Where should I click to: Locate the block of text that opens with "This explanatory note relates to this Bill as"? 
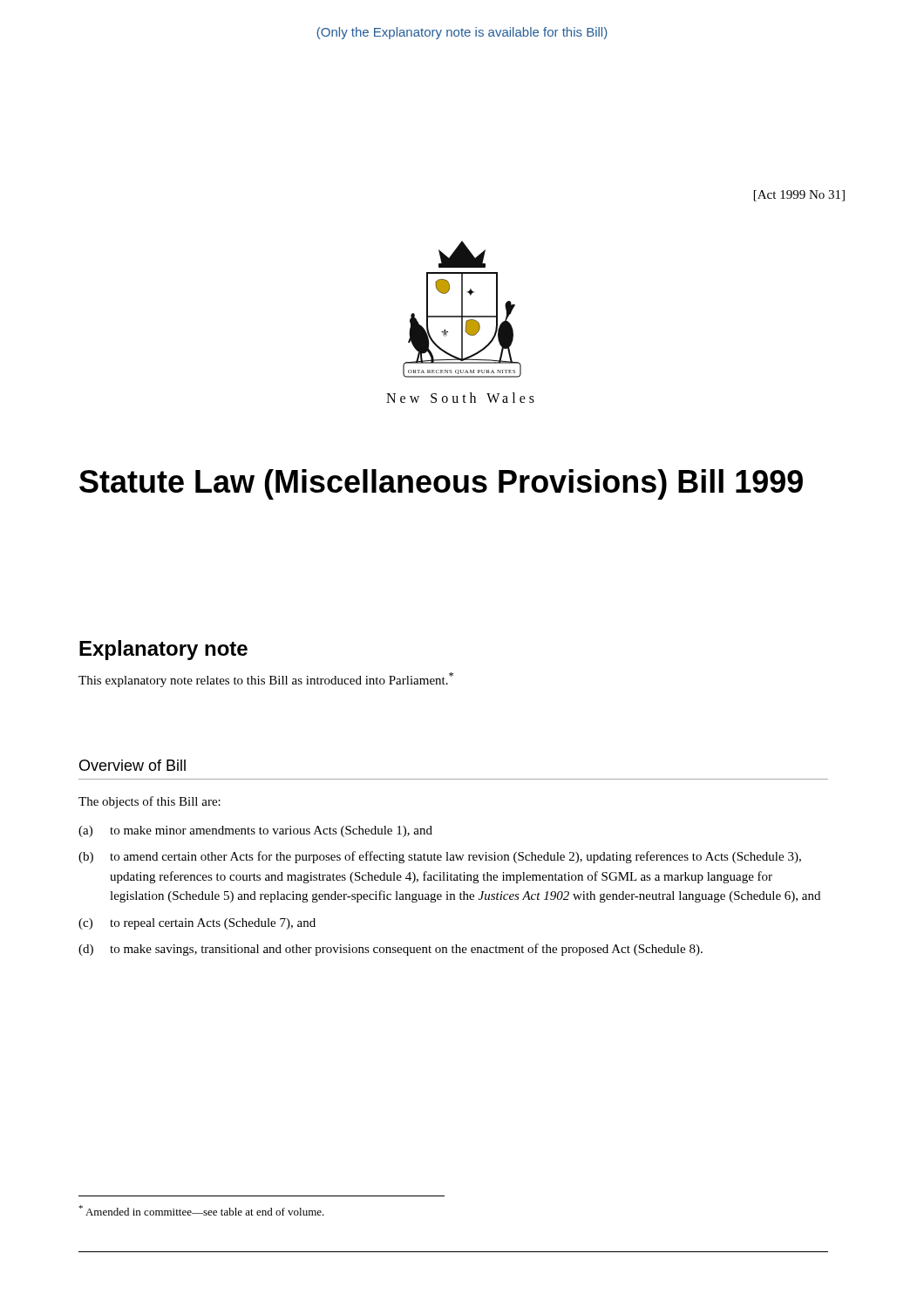[x=266, y=678]
